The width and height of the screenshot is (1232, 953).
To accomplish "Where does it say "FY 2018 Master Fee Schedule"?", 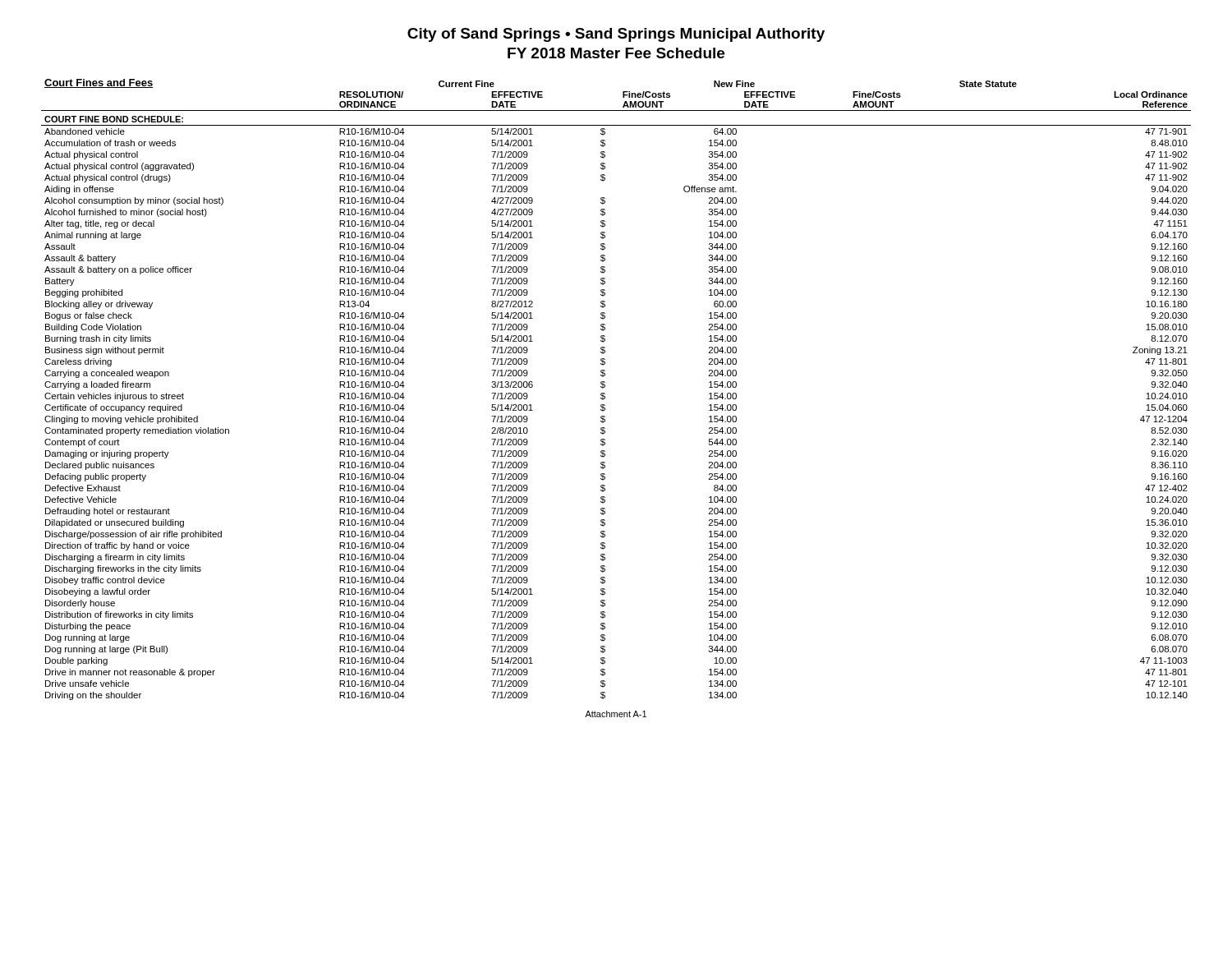I will pyautogui.click(x=616, y=53).
